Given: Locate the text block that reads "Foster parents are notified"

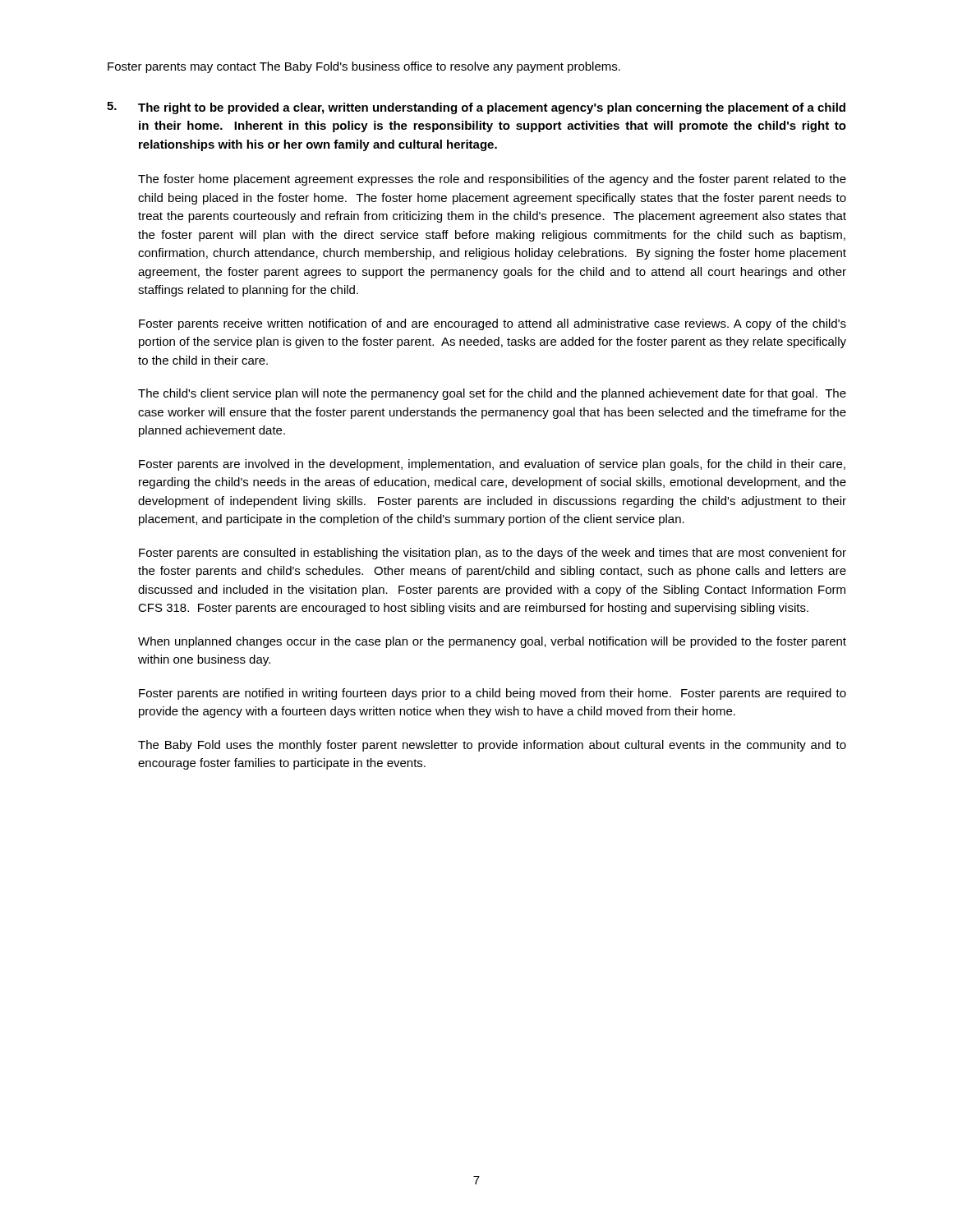Looking at the screenshot, I should 492,702.
